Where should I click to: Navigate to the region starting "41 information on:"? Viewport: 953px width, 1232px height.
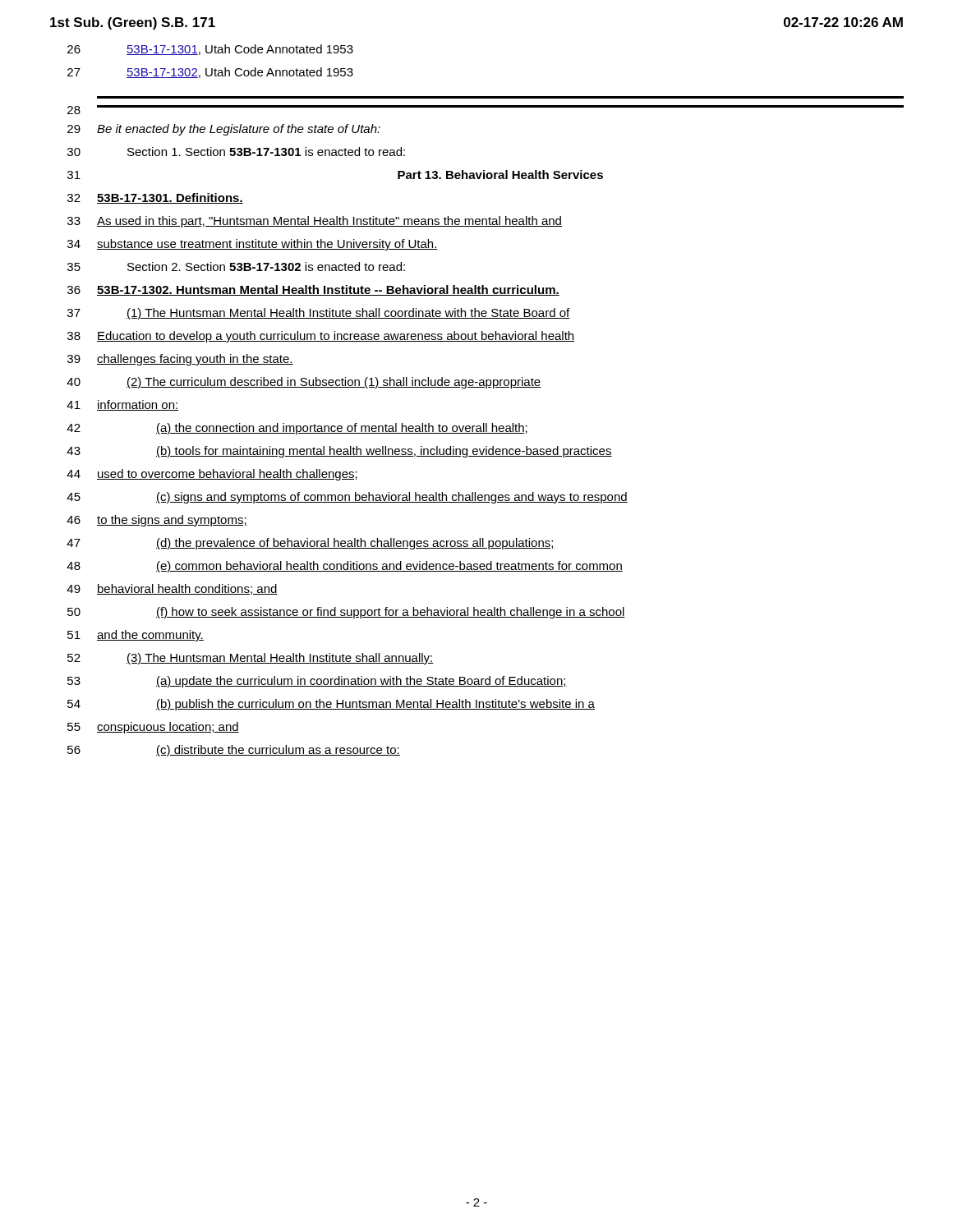tap(123, 405)
